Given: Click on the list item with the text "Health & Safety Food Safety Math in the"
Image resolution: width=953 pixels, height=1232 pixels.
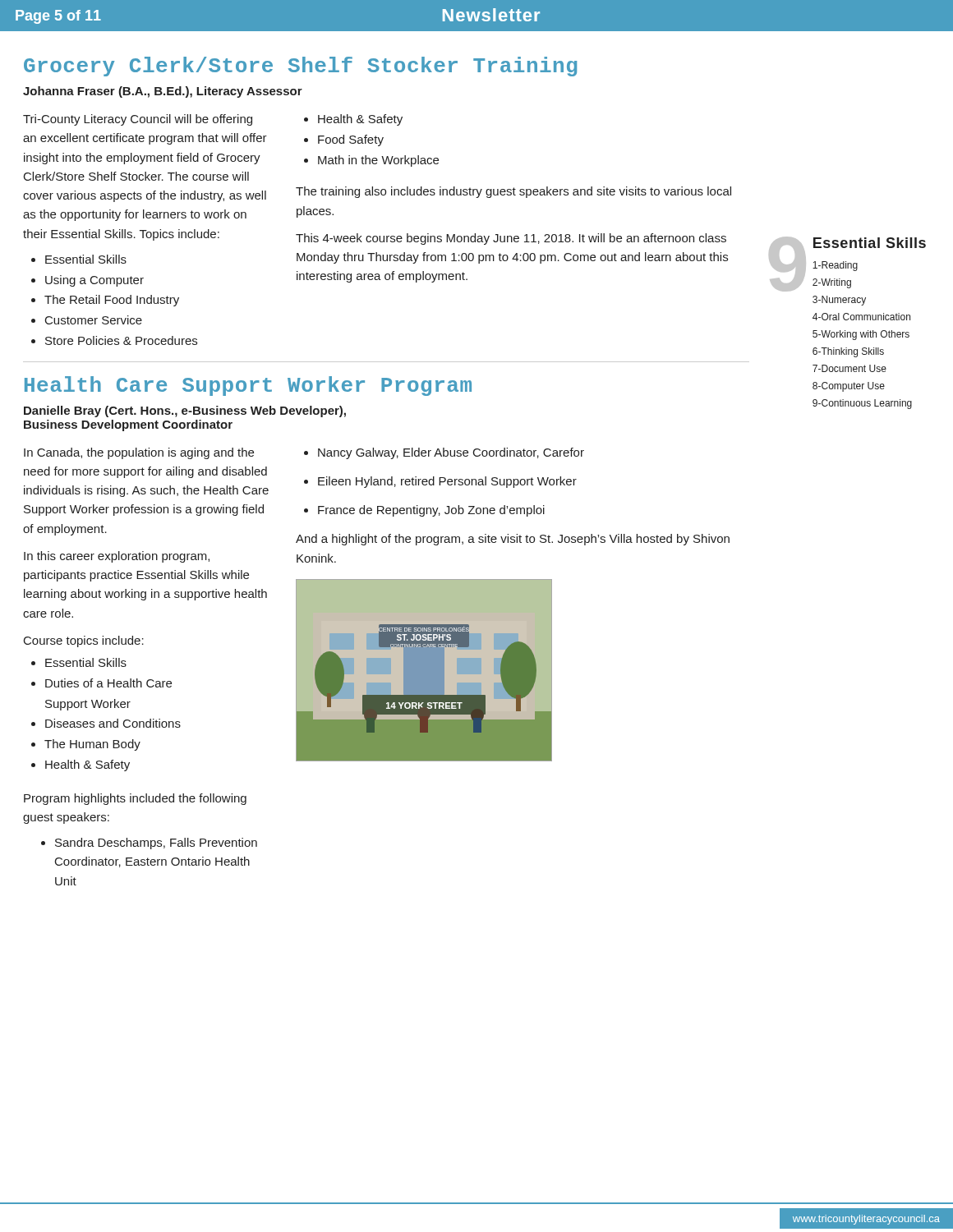Looking at the screenshot, I should point(353,120).
